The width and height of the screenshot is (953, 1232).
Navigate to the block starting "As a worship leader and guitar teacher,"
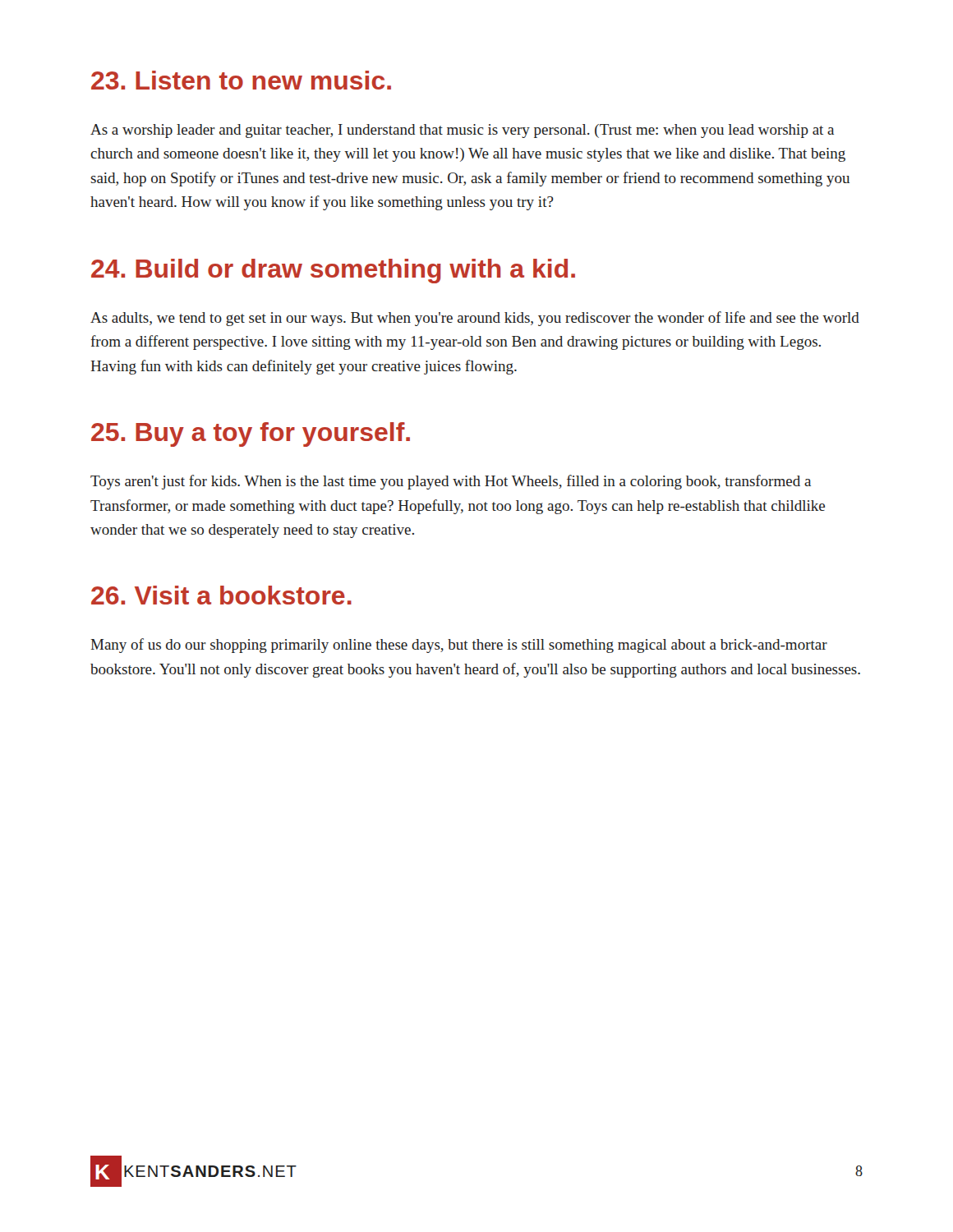tap(470, 166)
